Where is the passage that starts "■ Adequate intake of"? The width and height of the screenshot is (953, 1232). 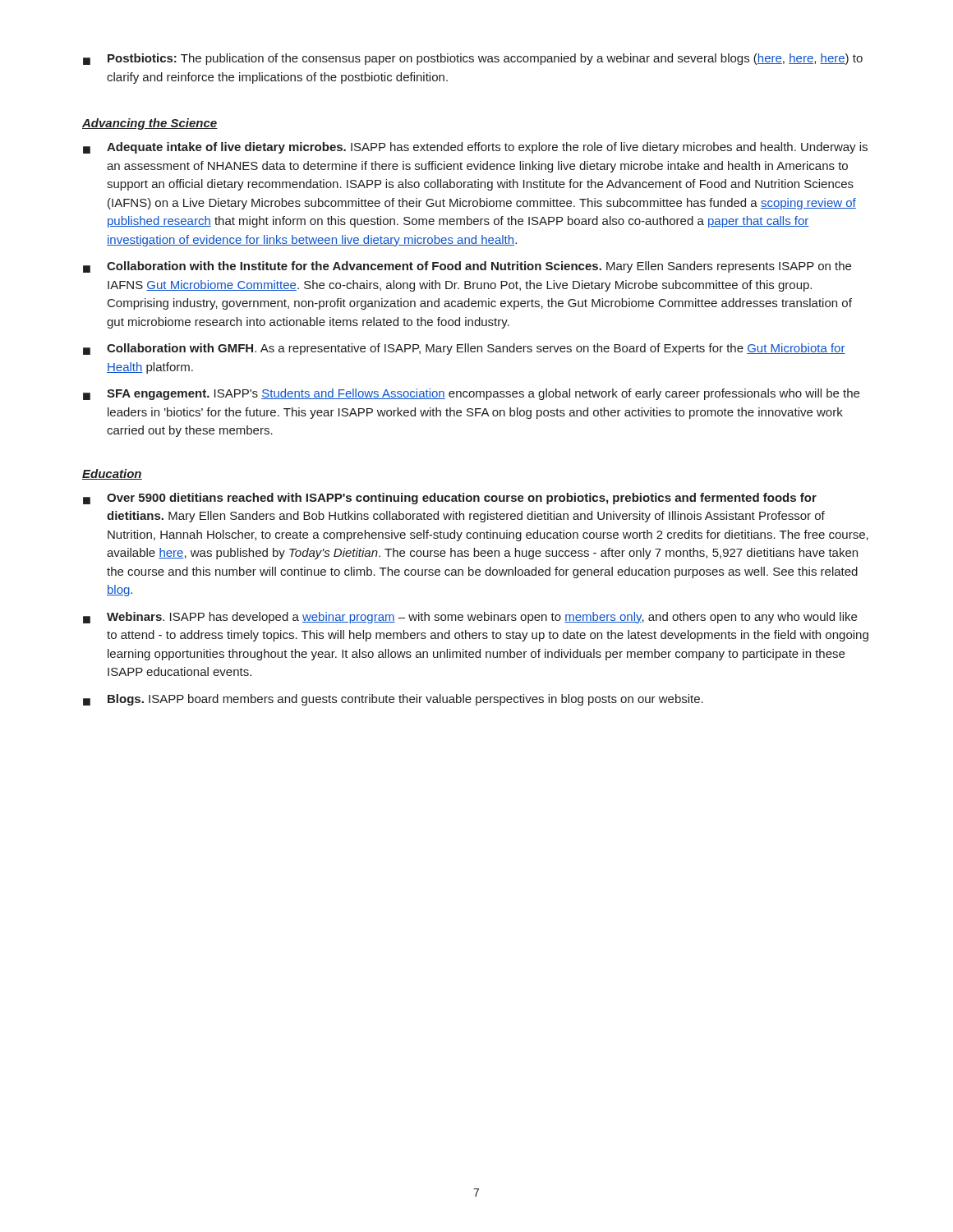(x=476, y=193)
